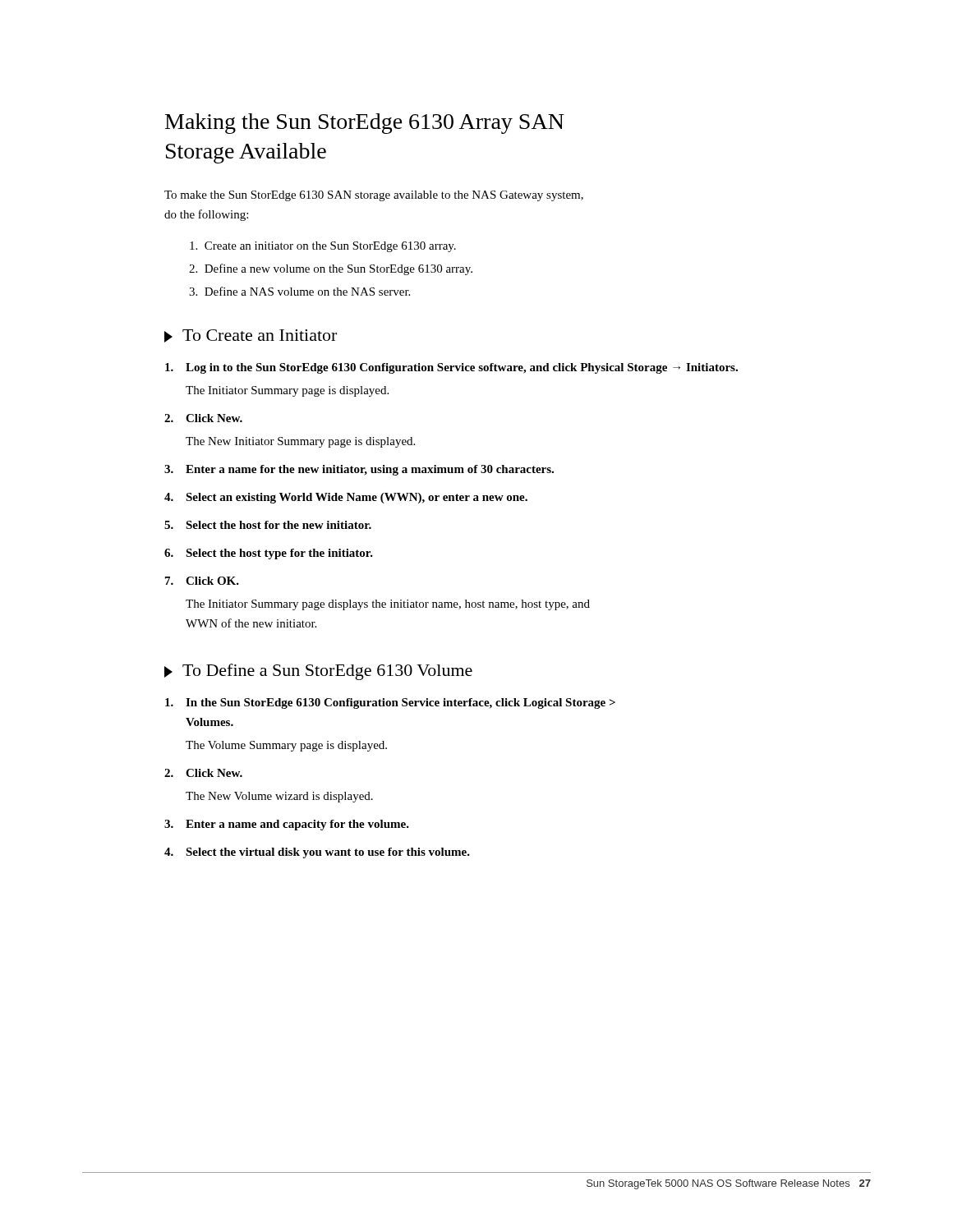The image size is (953, 1232).
Task: Select the block starting "To Define a"
Action: coord(318,670)
